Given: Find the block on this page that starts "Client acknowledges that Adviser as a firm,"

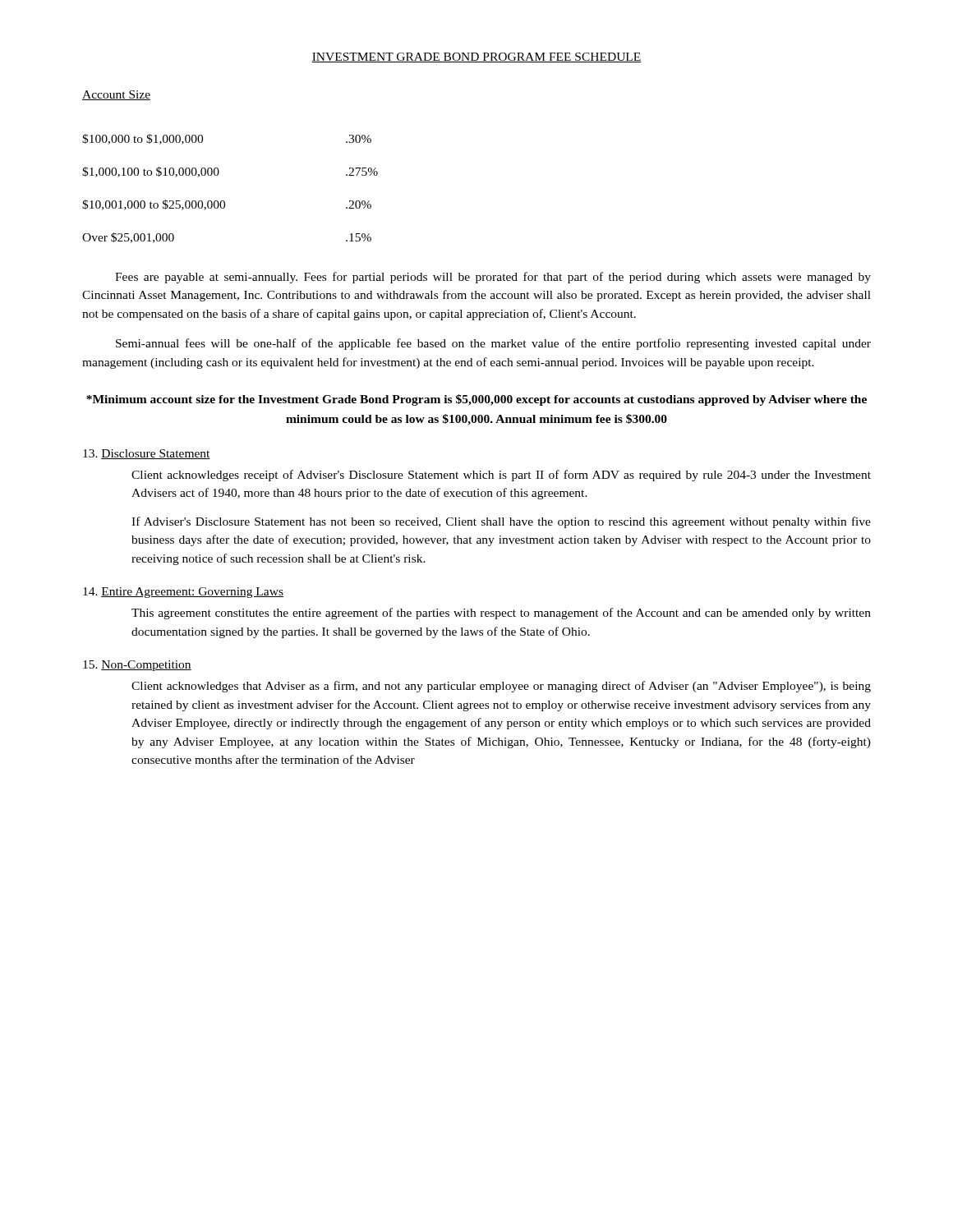Looking at the screenshot, I should coord(501,722).
